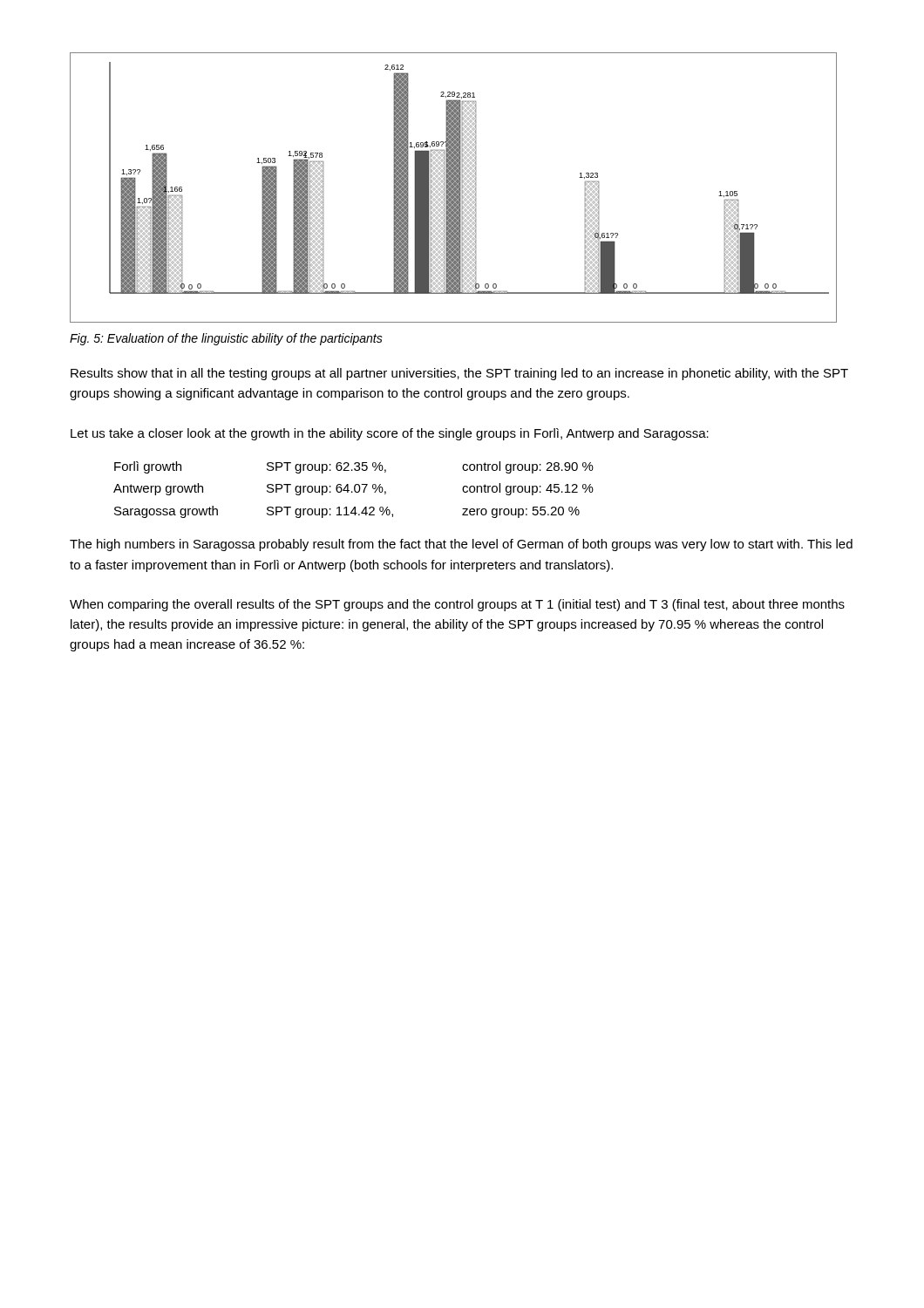
Task: Point to the block beginning "Forlì growth SPT group: 62.35 %, control"
Action: [353, 466]
